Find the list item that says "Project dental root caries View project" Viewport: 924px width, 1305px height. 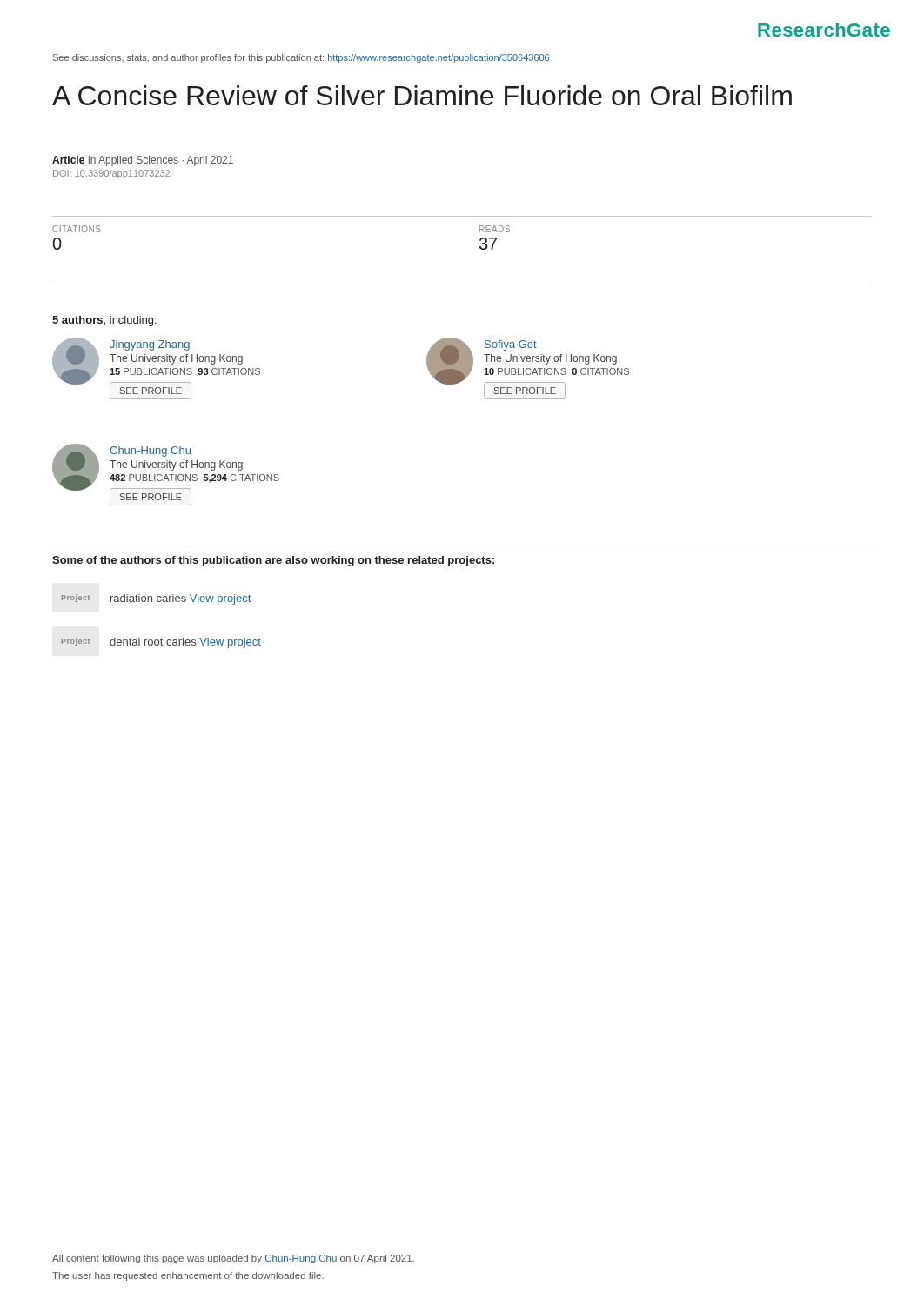point(157,641)
